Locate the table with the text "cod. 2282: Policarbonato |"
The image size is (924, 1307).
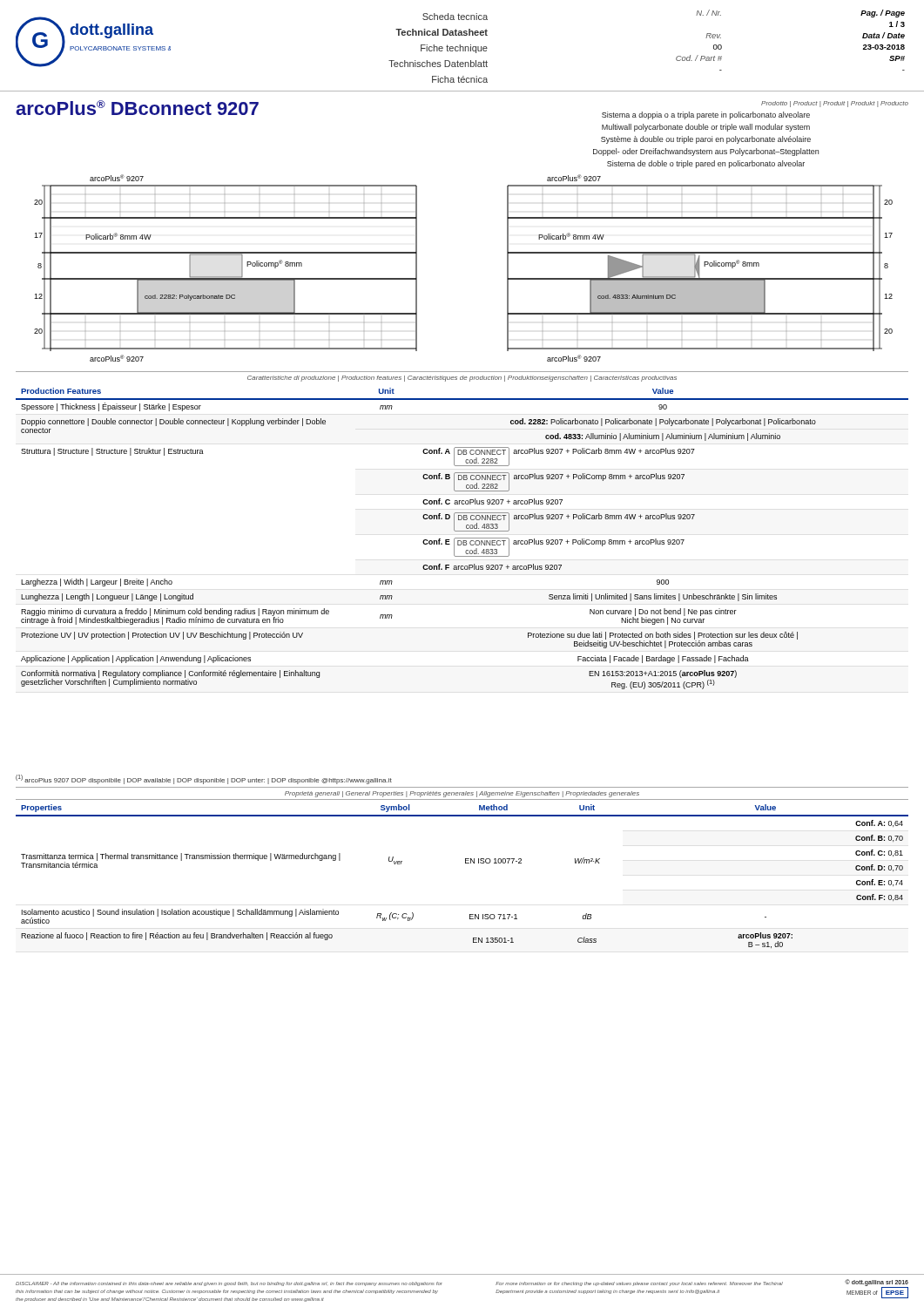point(462,538)
